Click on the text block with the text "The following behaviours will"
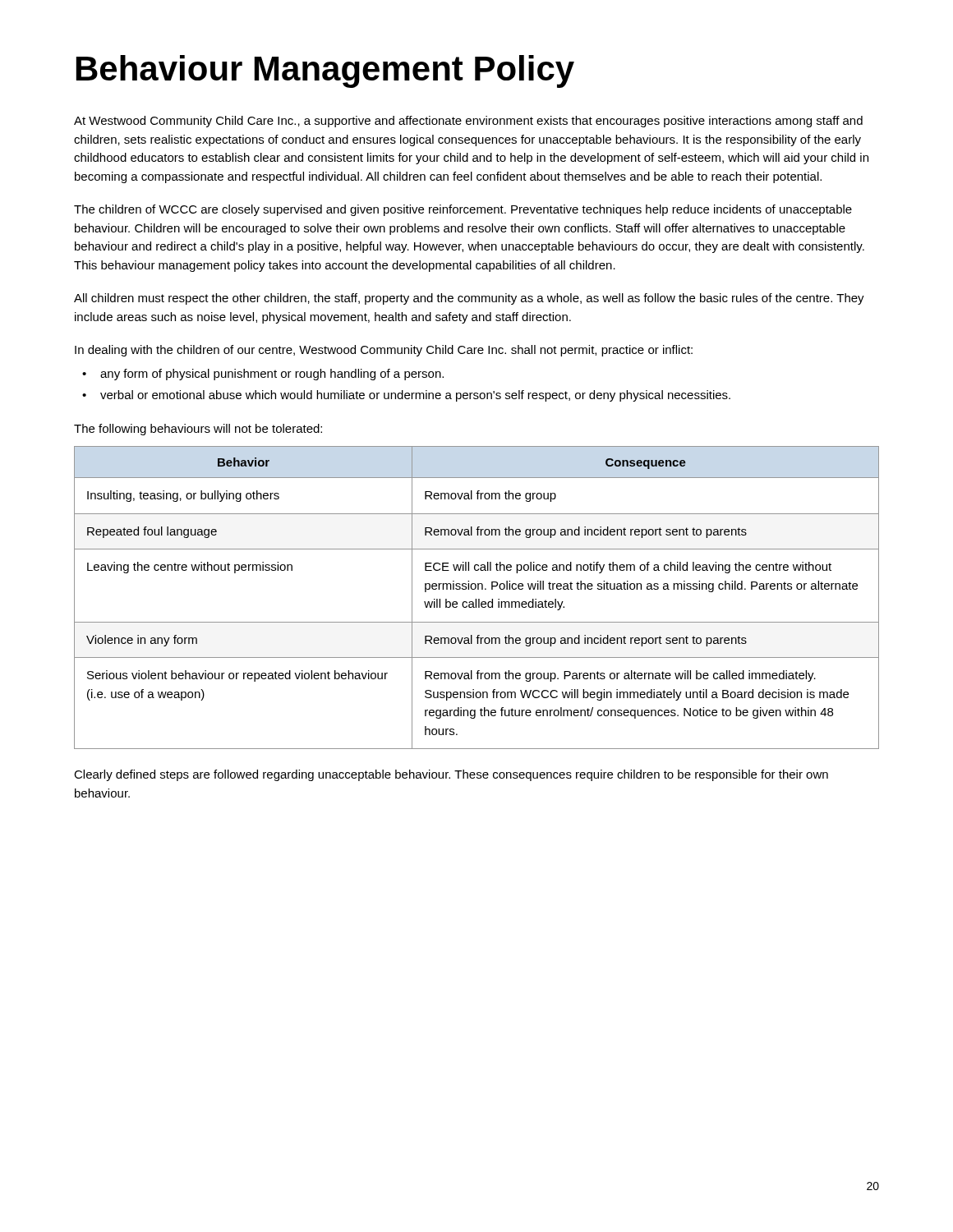 199,428
